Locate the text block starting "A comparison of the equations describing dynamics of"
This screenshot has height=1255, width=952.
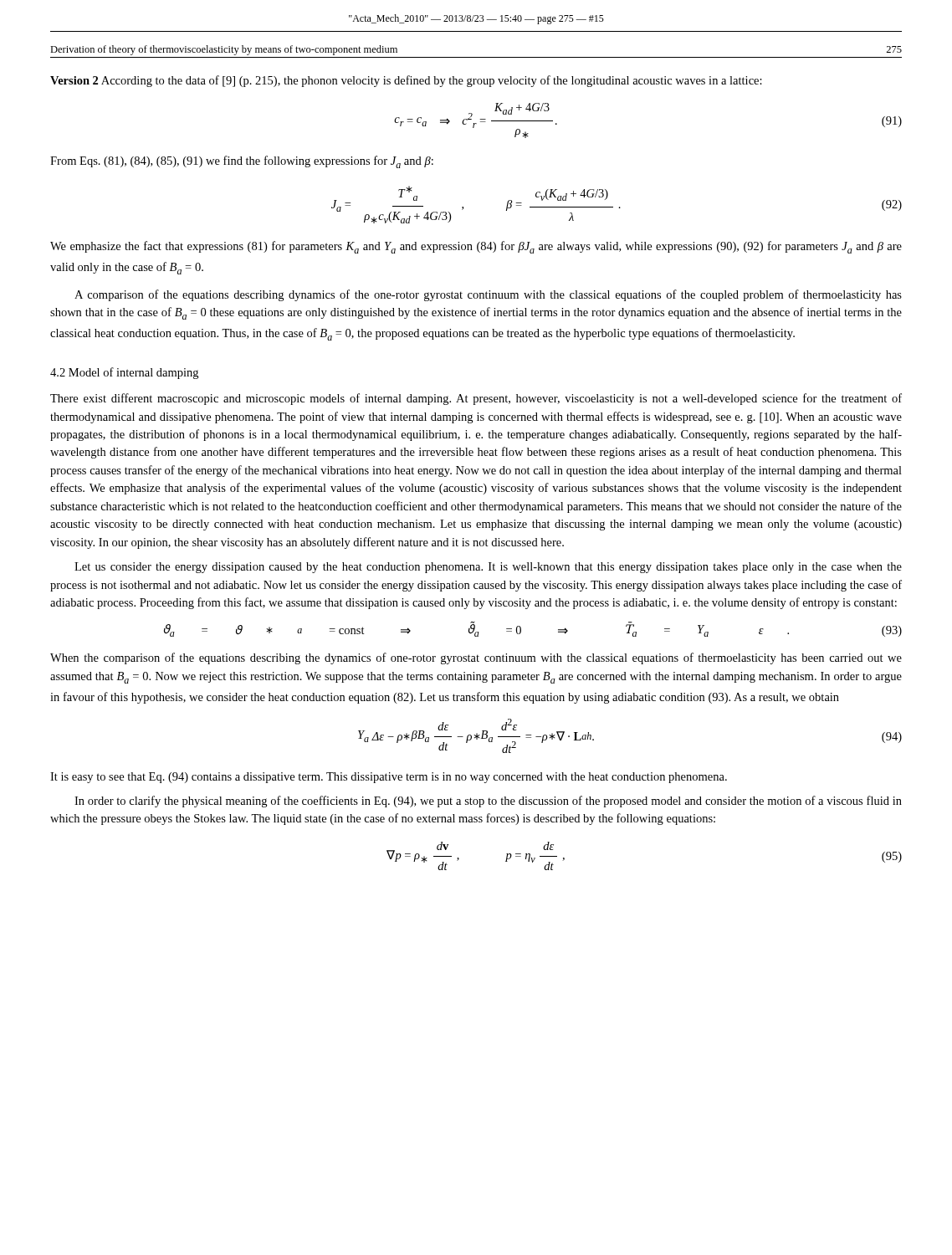(x=476, y=315)
